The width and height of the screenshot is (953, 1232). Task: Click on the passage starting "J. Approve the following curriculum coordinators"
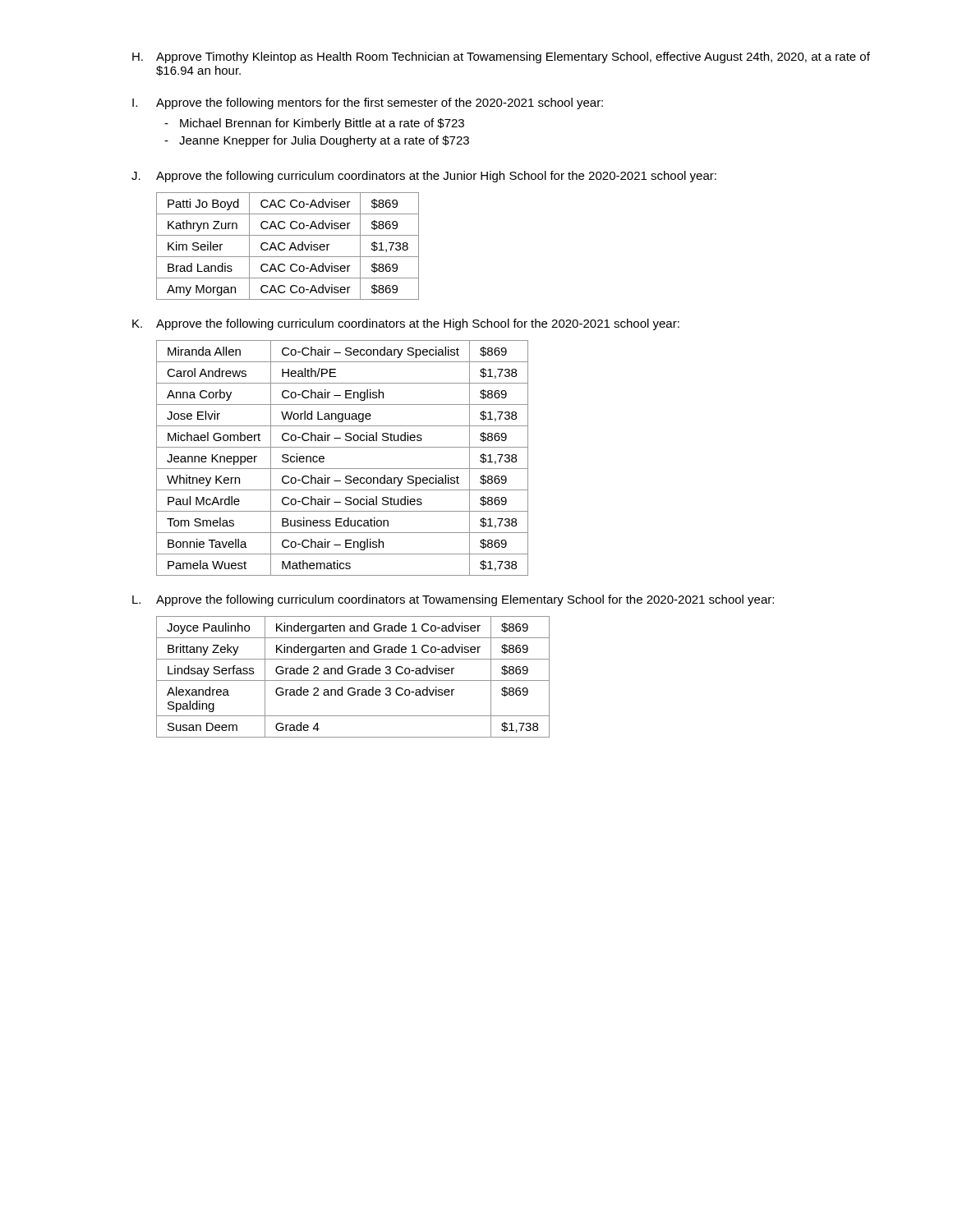[509, 175]
